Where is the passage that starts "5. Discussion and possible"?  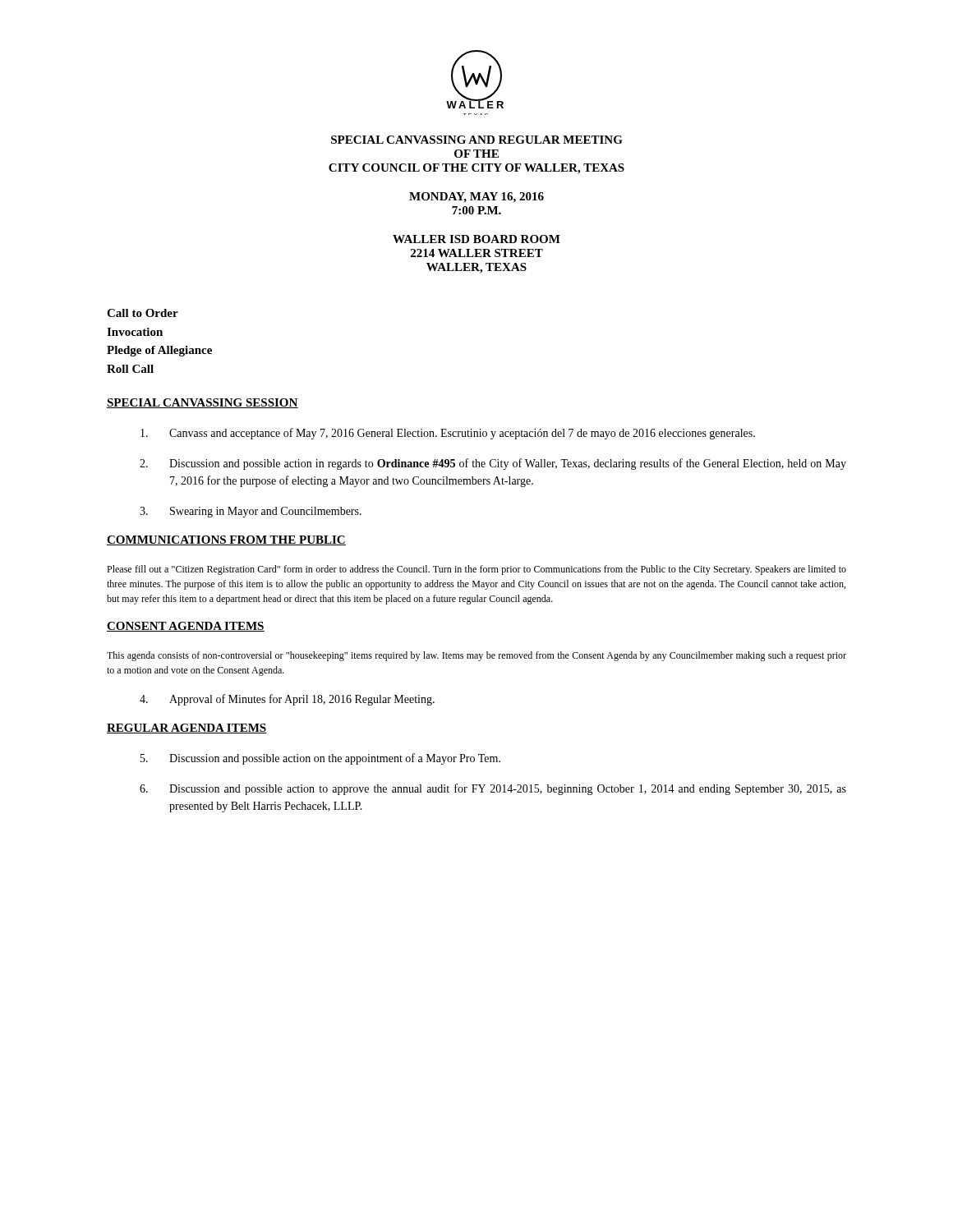[x=493, y=759]
